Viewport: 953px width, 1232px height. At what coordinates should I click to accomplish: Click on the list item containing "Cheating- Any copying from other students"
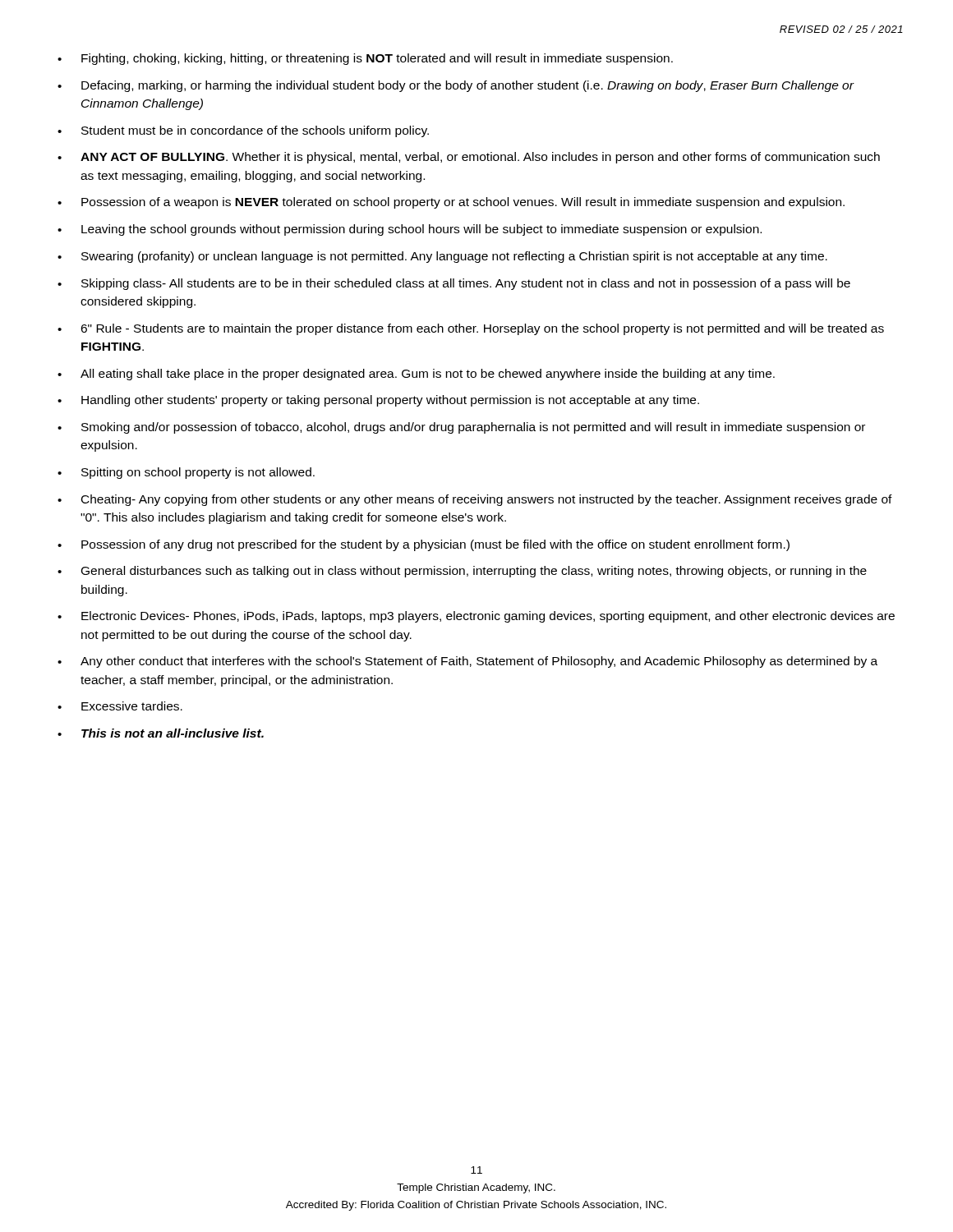[x=476, y=509]
